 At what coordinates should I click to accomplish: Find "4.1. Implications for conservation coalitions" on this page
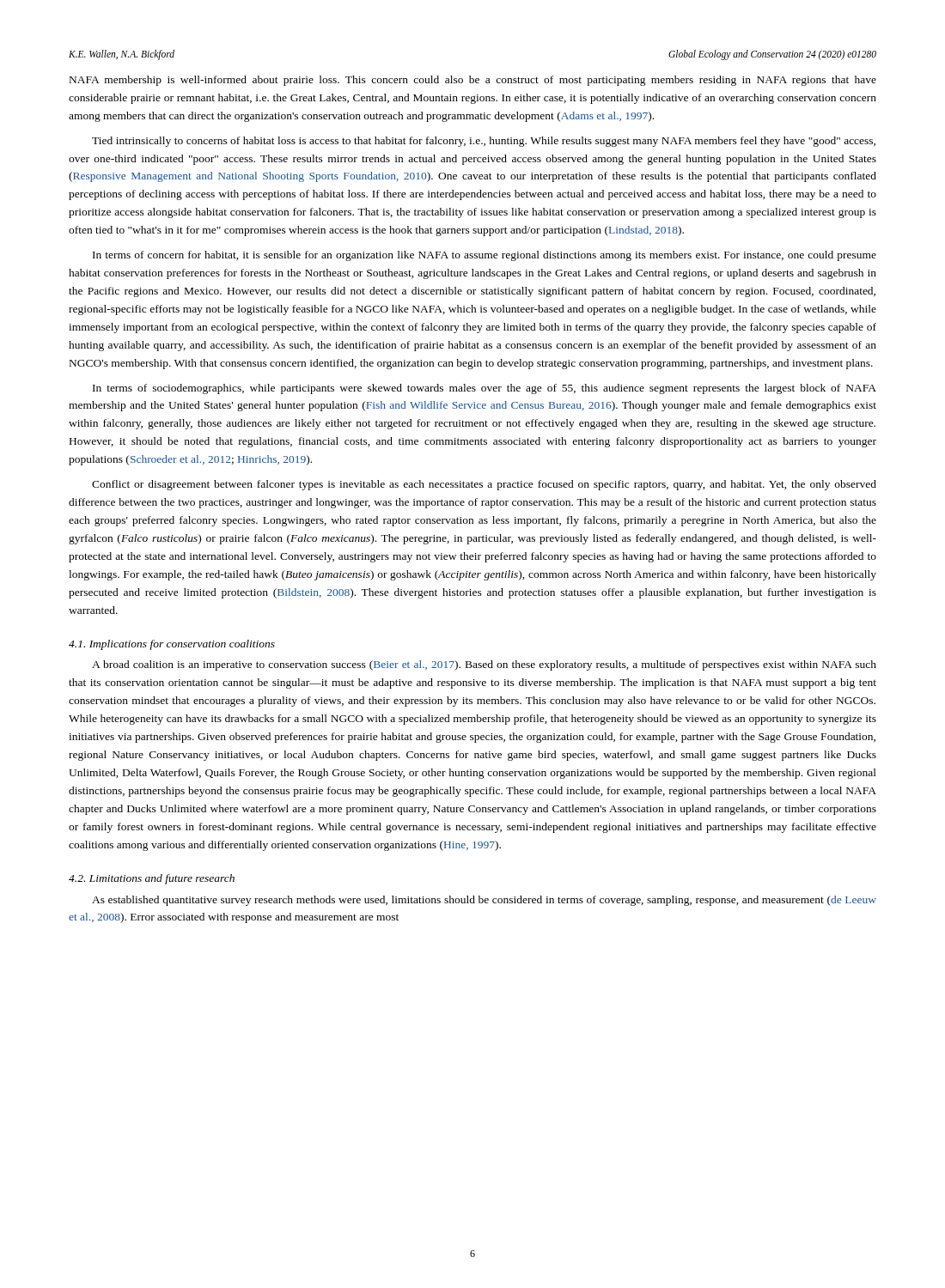pos(172,643)
